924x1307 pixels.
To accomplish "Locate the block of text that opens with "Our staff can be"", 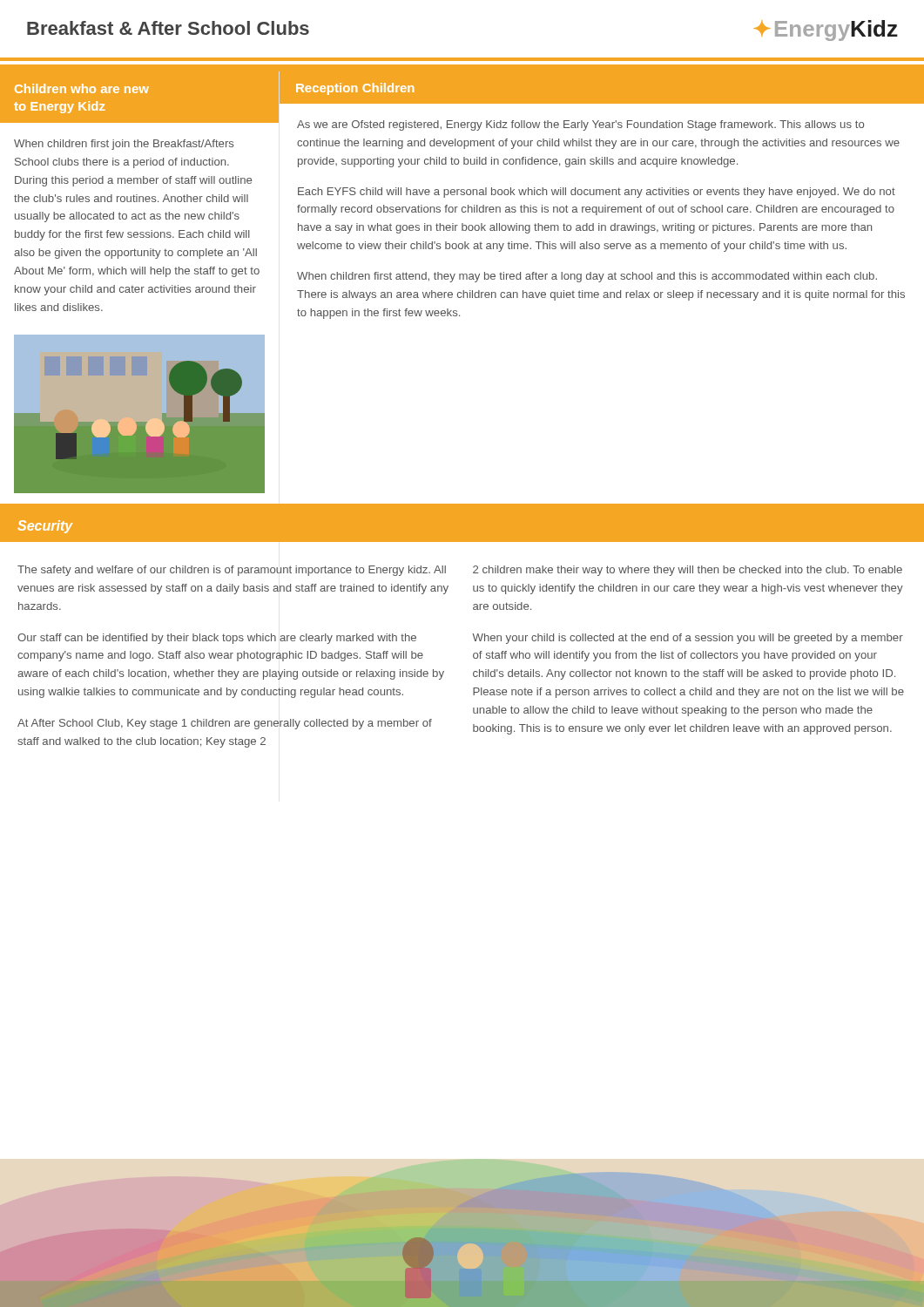I will point(231,664).
